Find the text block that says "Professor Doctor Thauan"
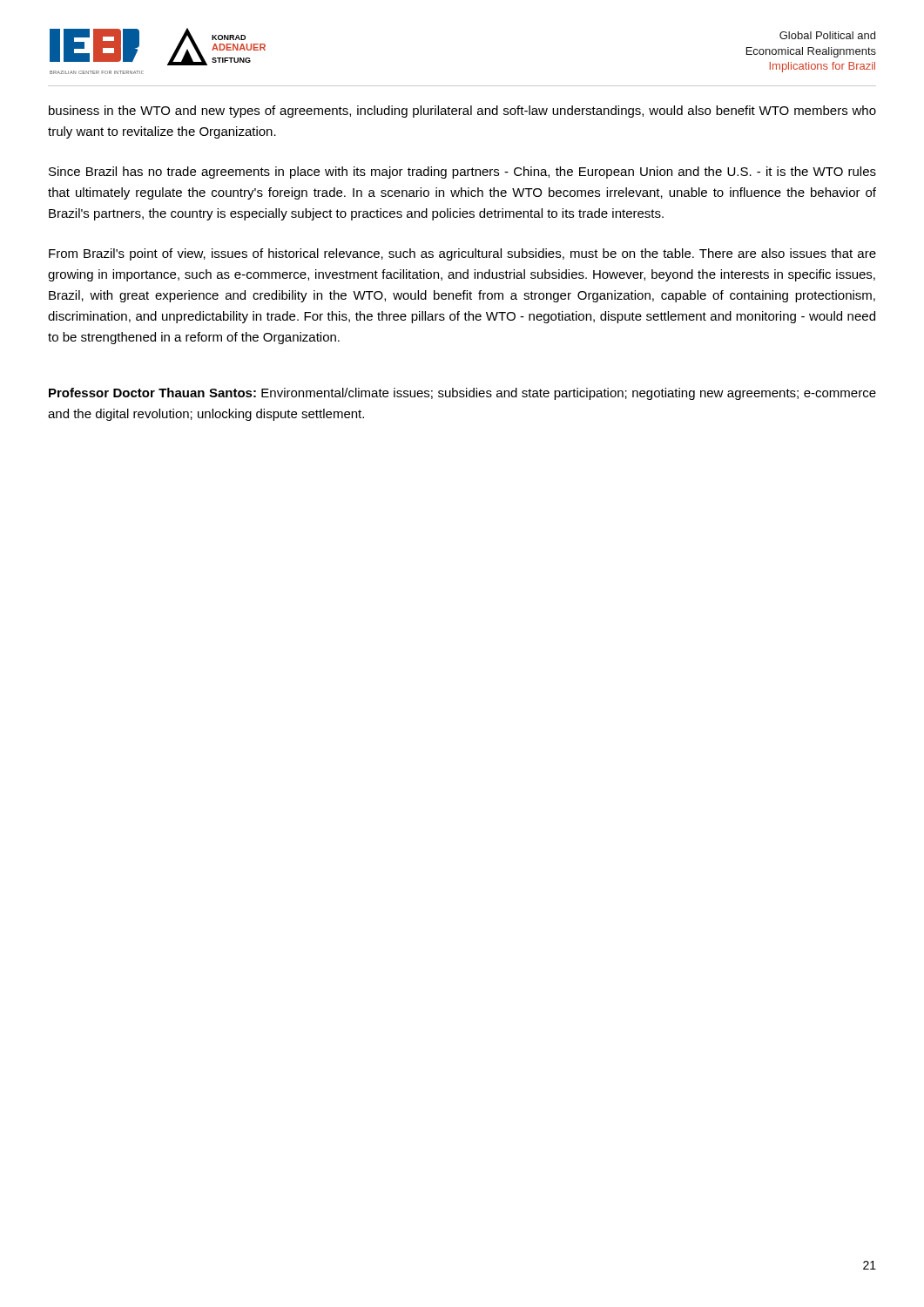Image resolution: width=924 pixels, height=1307 pixels. tap(462, 403)
